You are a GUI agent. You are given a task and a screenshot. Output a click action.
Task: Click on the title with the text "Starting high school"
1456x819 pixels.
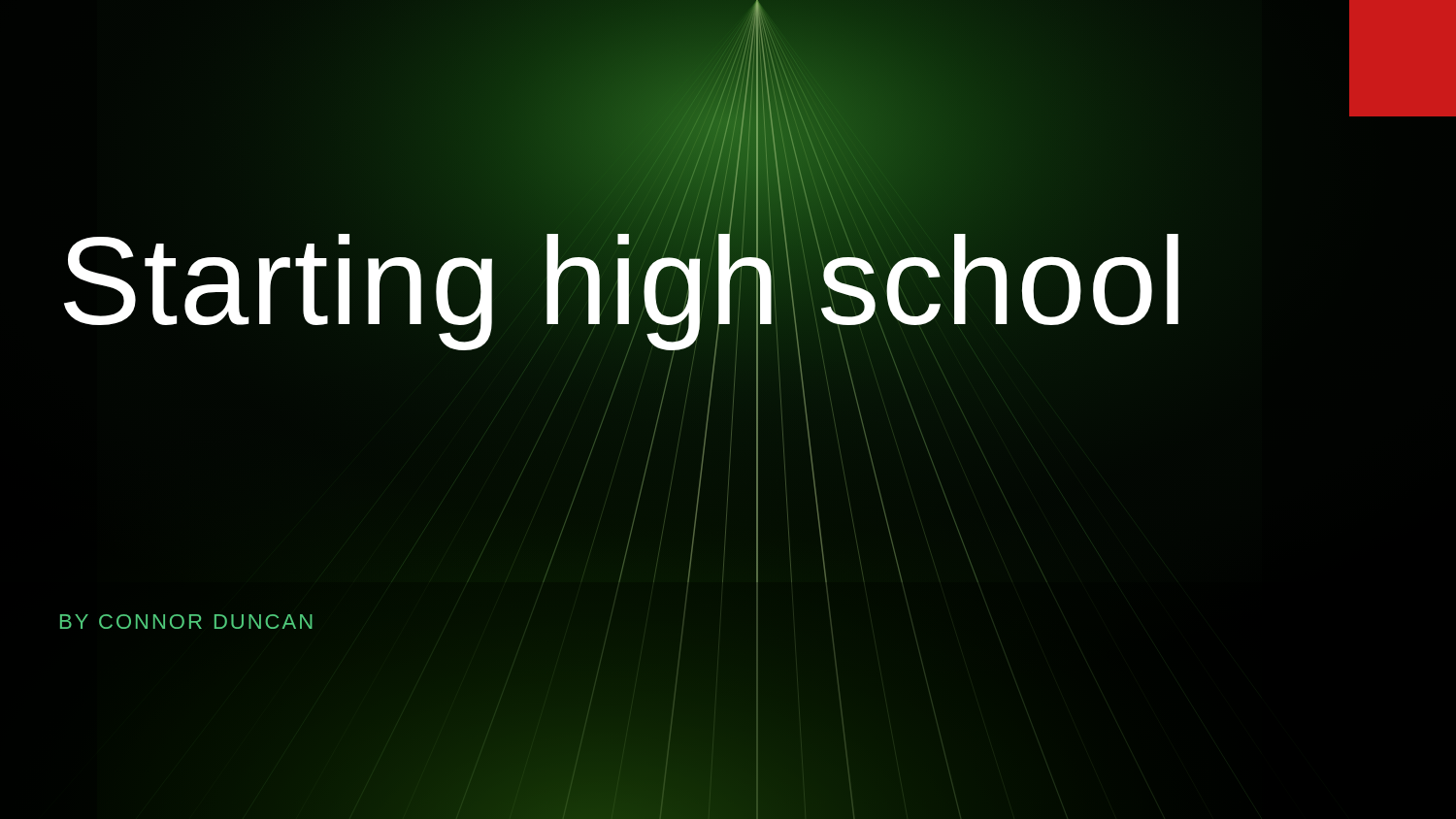click(x=728, y=282)
